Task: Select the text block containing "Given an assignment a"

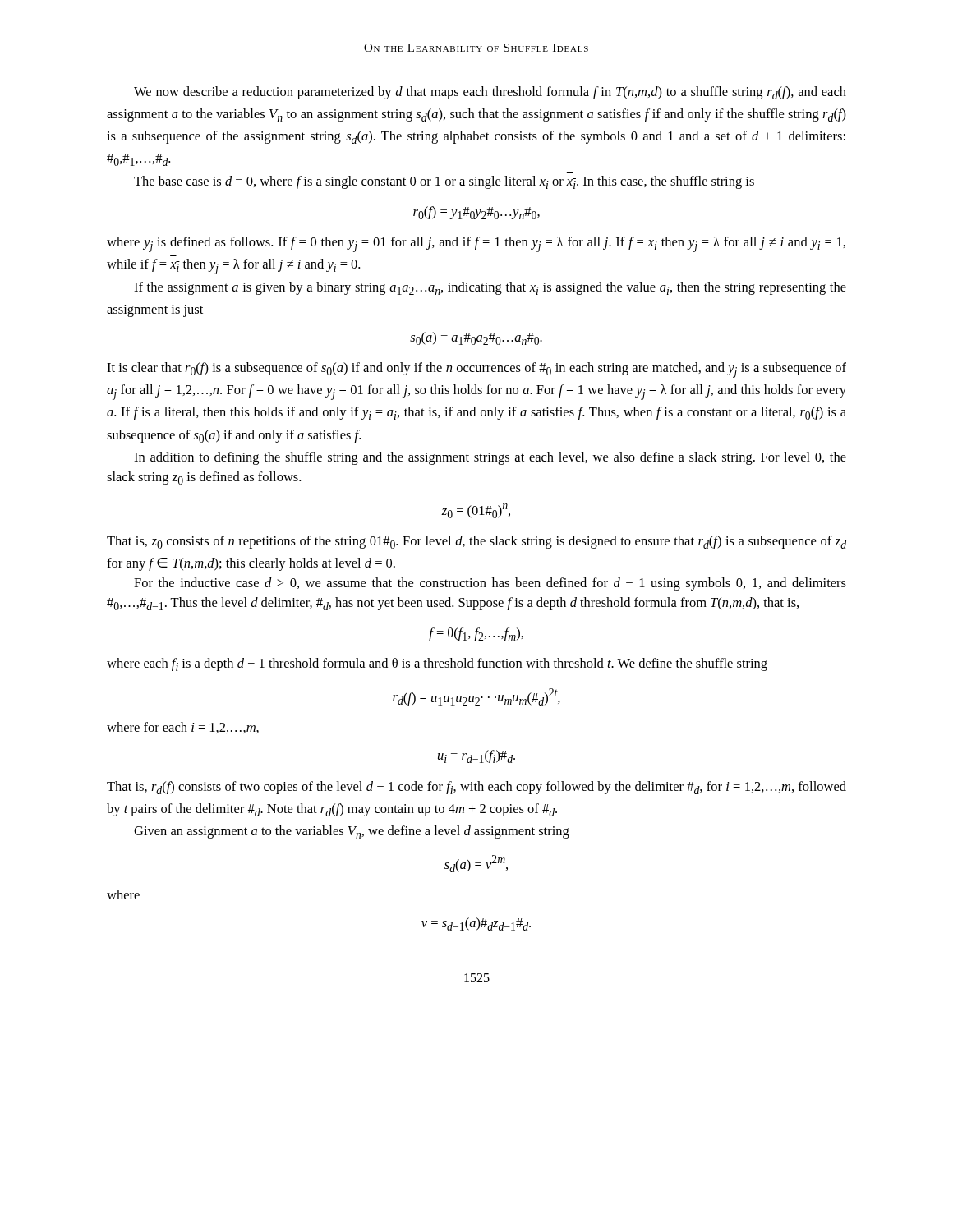Action: 352,832
